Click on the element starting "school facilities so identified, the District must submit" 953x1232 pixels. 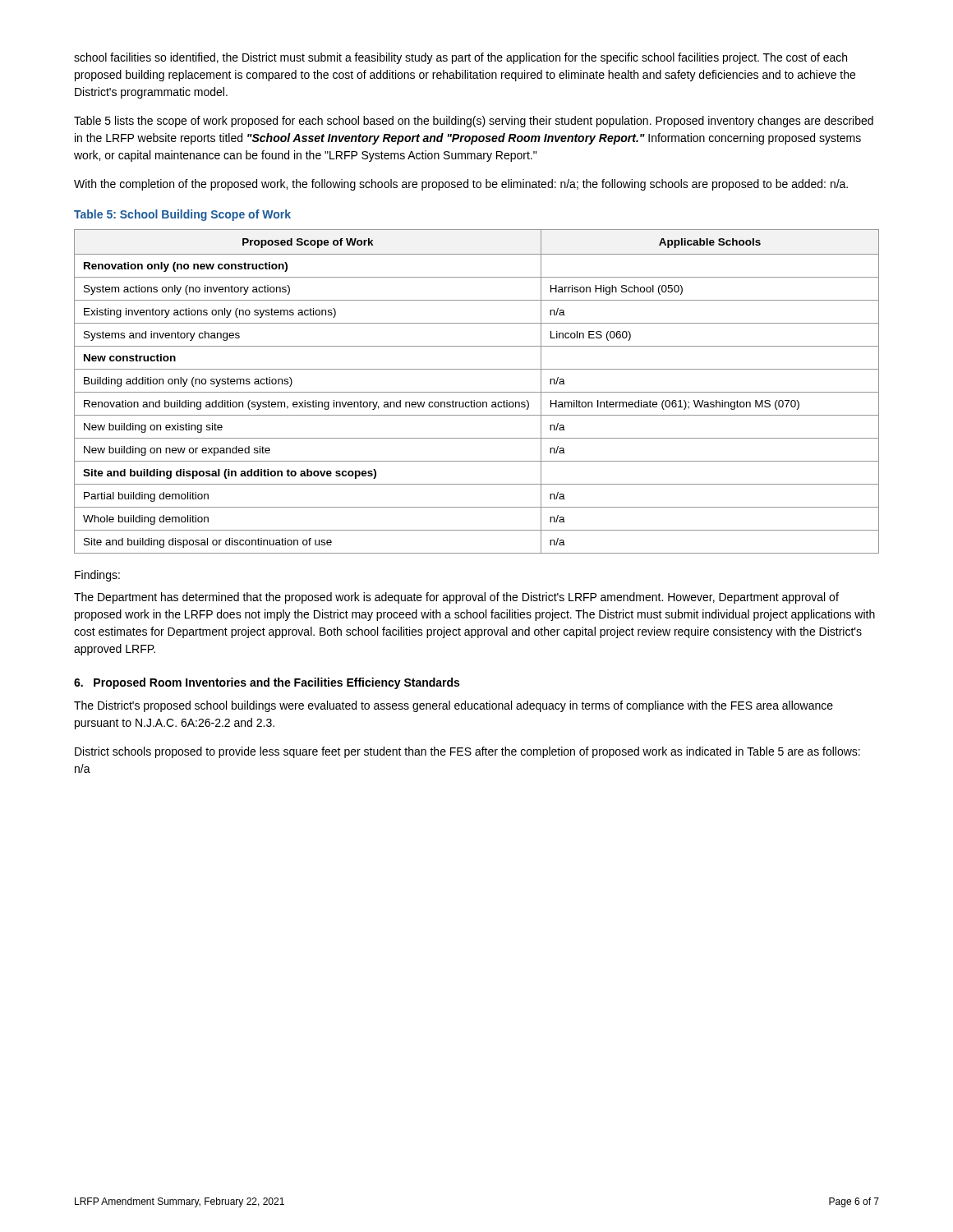click(465, 75)
